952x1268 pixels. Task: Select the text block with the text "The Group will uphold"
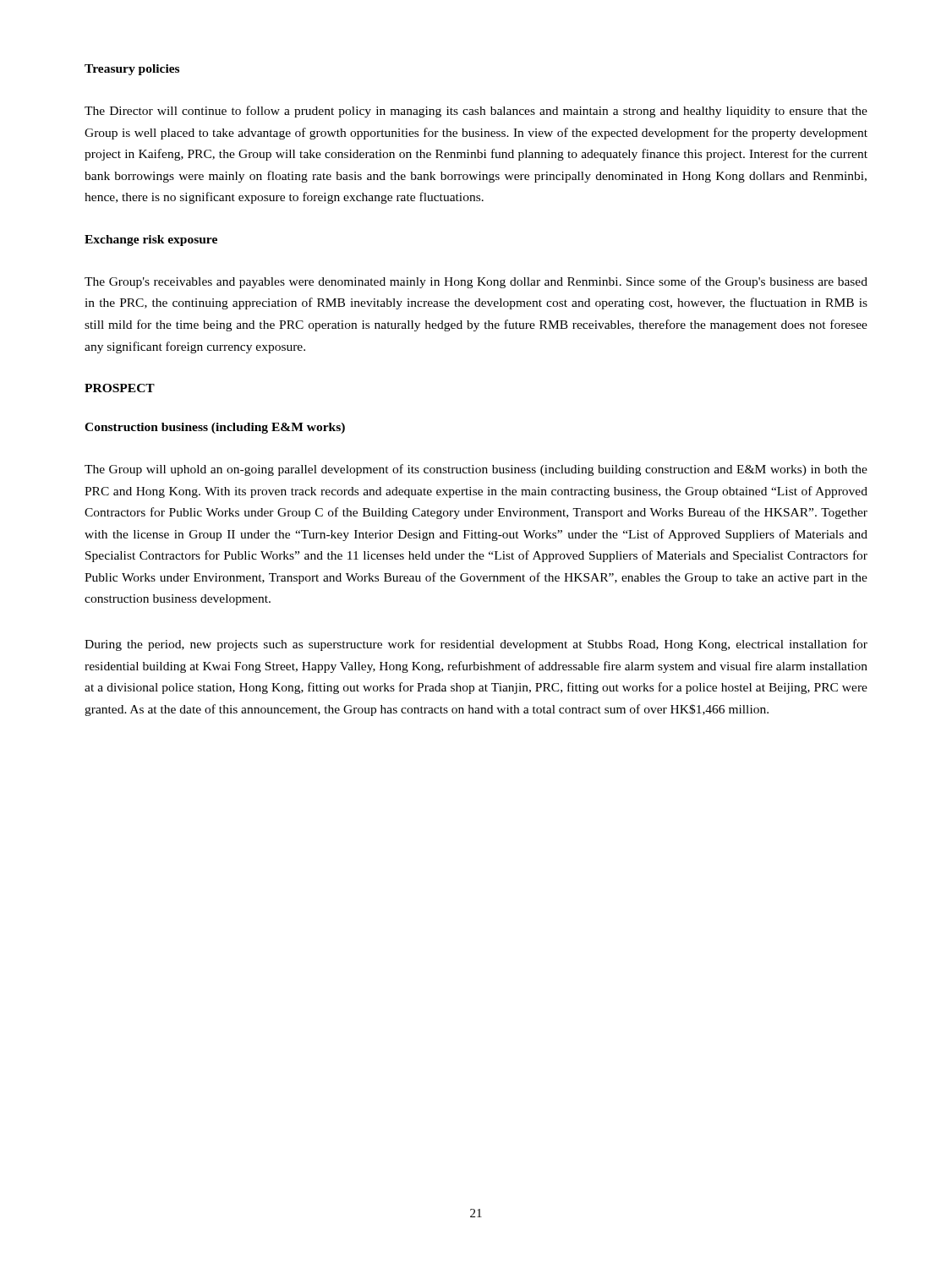coord(476,534)
